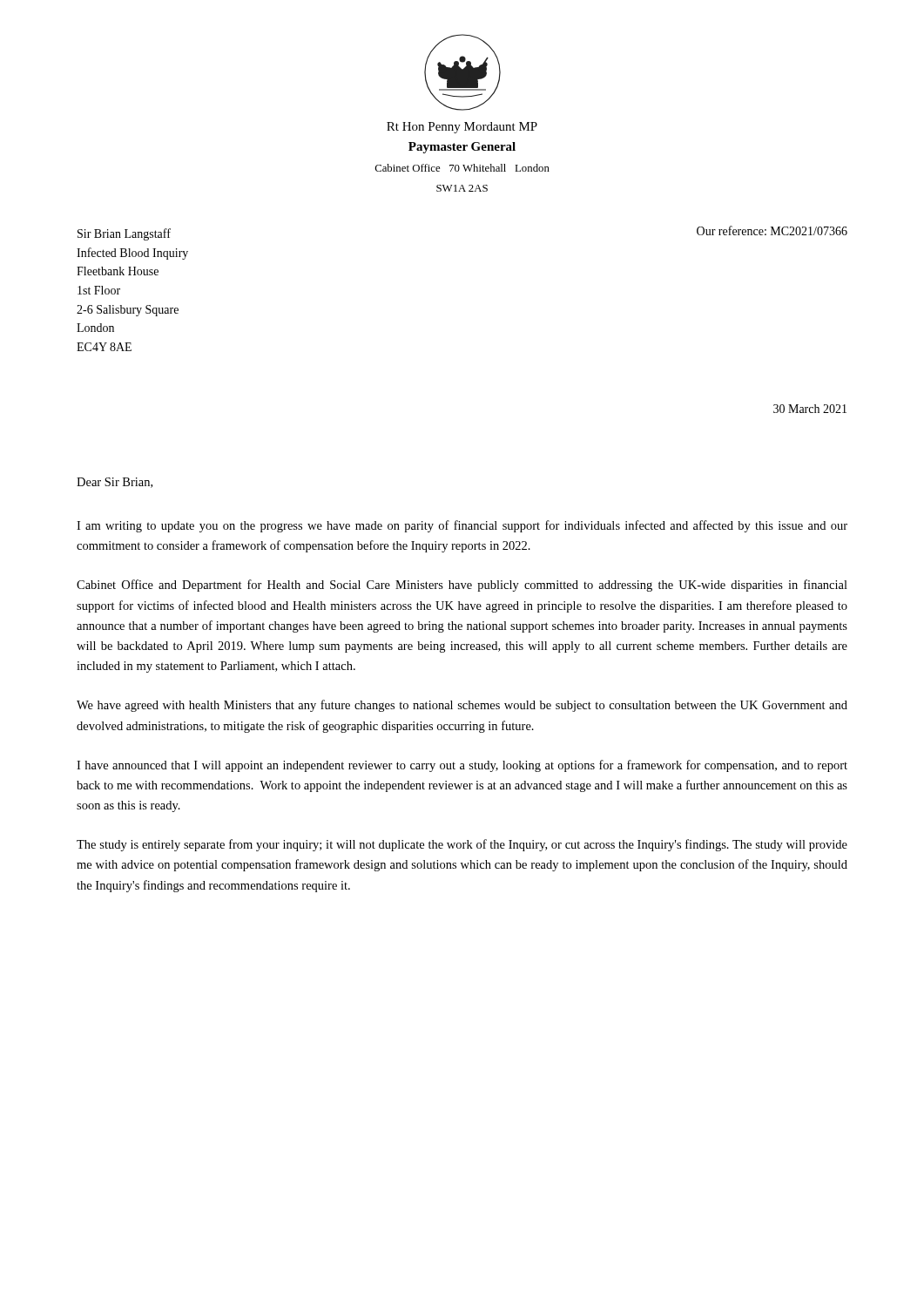This screenshot has height=1307, width=924.
Task: Navigate to the text block starting "I have announced that I will appoint"
Action: (462, 785)
